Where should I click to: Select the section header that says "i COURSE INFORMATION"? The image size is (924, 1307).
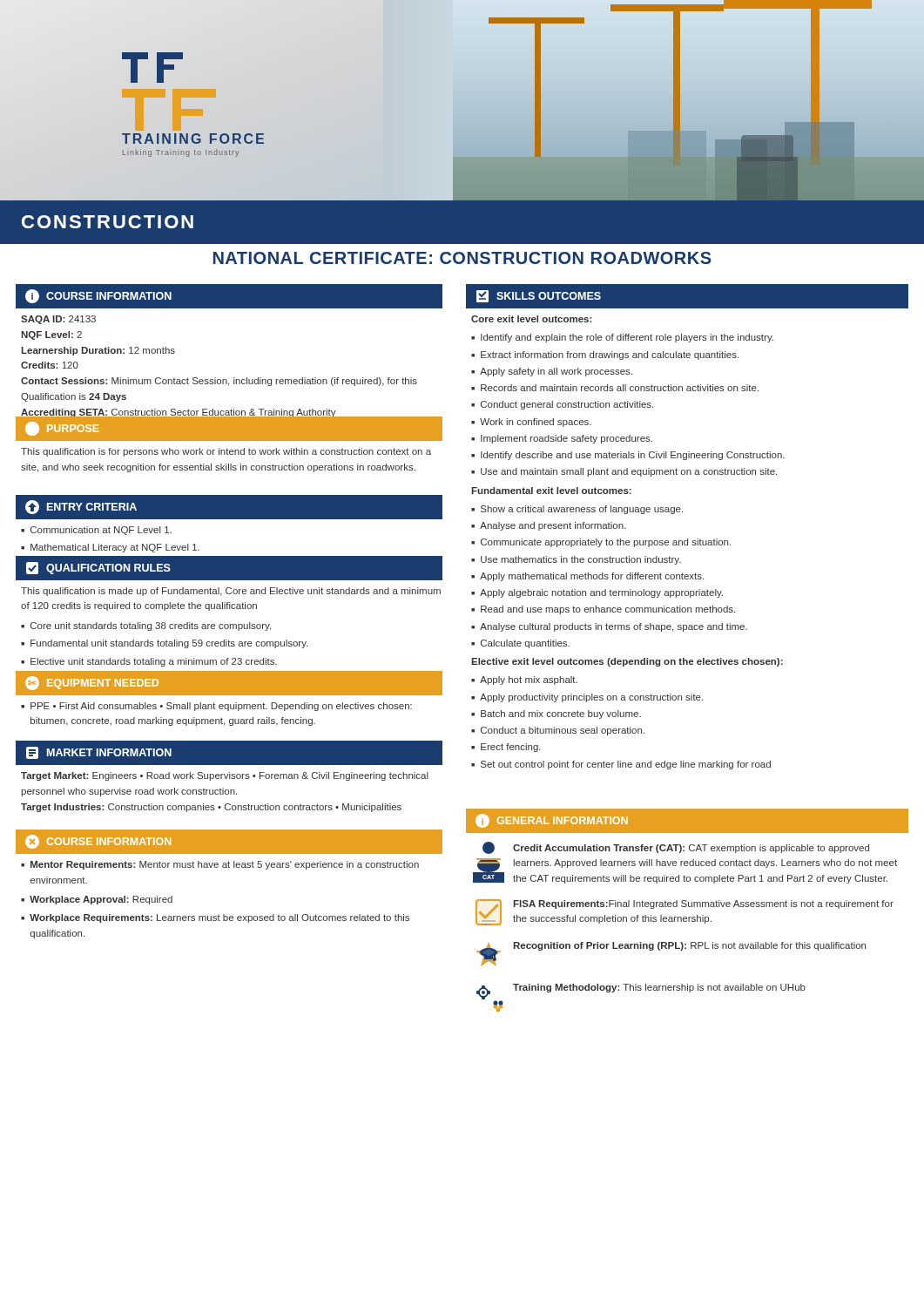pyautogui.click(x=229, y=296)
